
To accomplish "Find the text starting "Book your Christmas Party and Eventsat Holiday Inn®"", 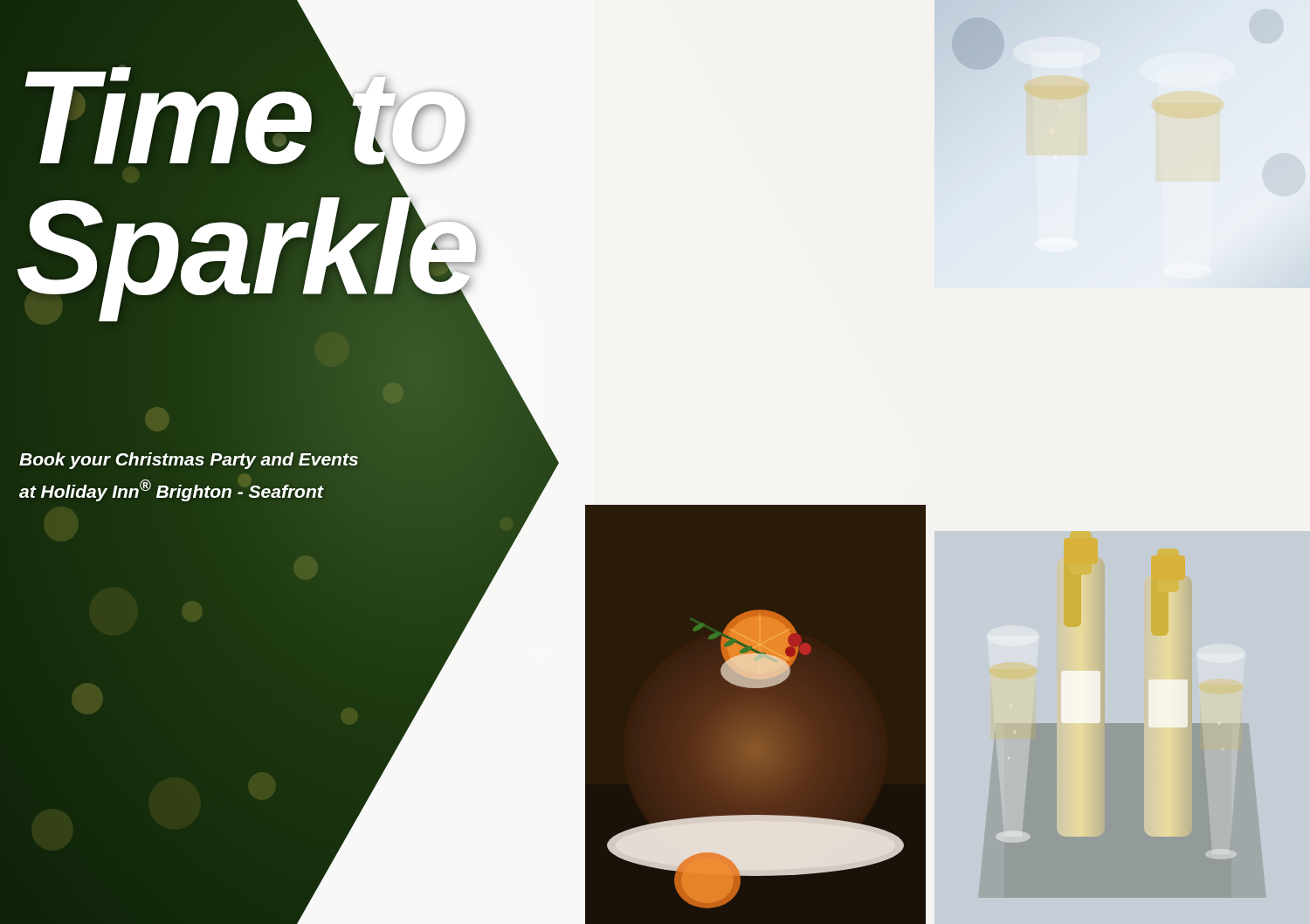I will 233,476.
